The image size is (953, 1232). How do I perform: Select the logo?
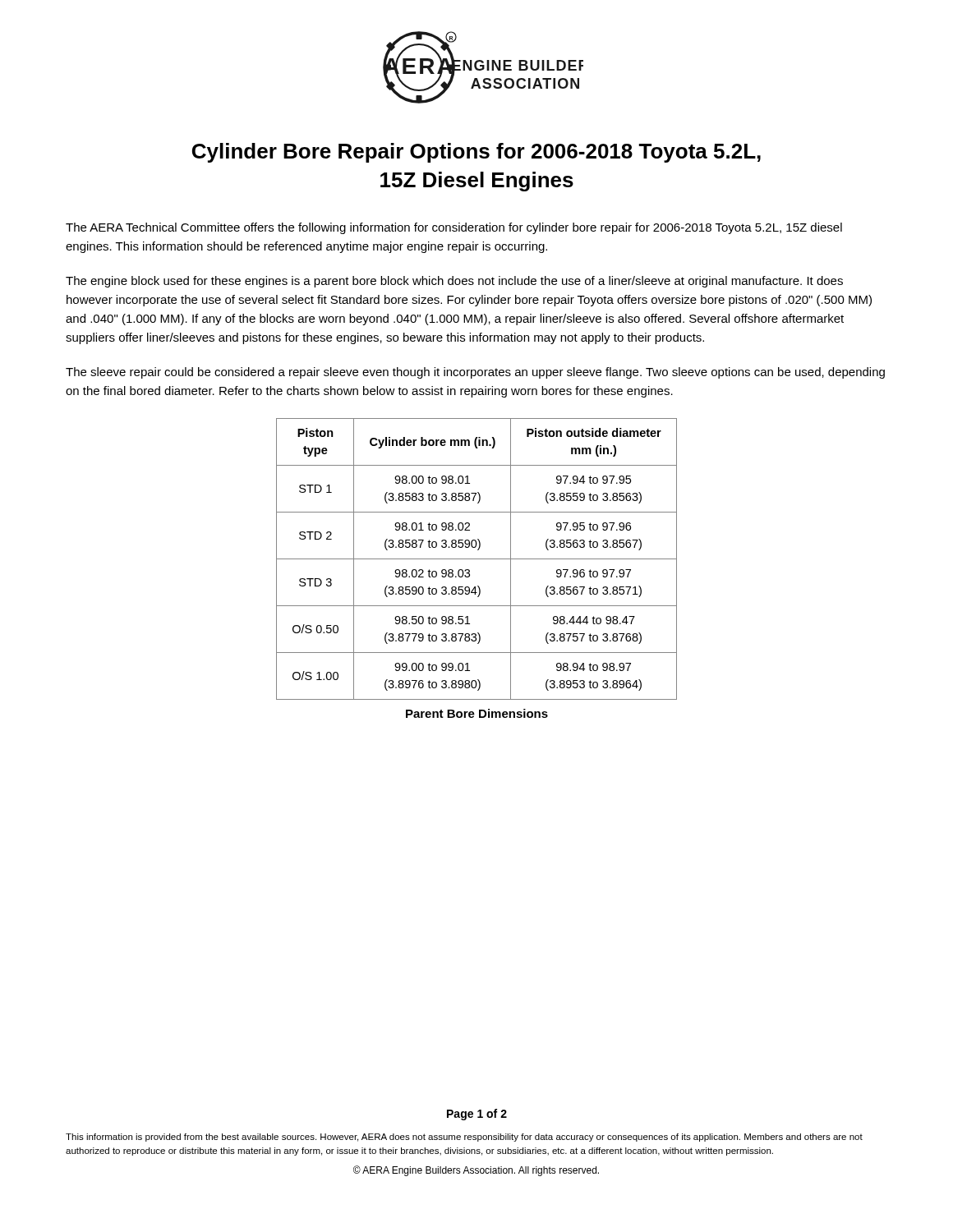coord(476,58)
